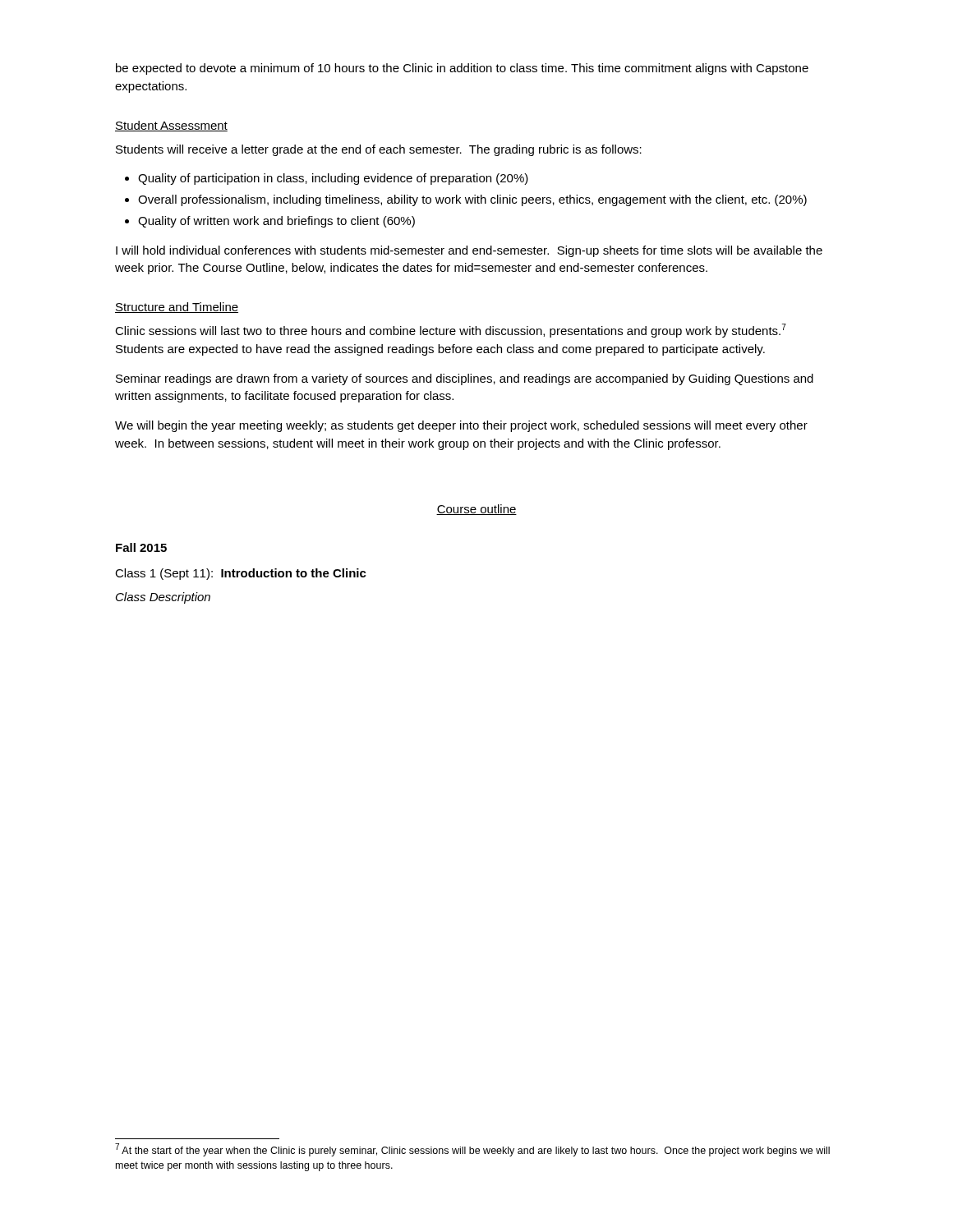Click the passage that begins "Quality of written work and briefings"

tap(277, 220)
